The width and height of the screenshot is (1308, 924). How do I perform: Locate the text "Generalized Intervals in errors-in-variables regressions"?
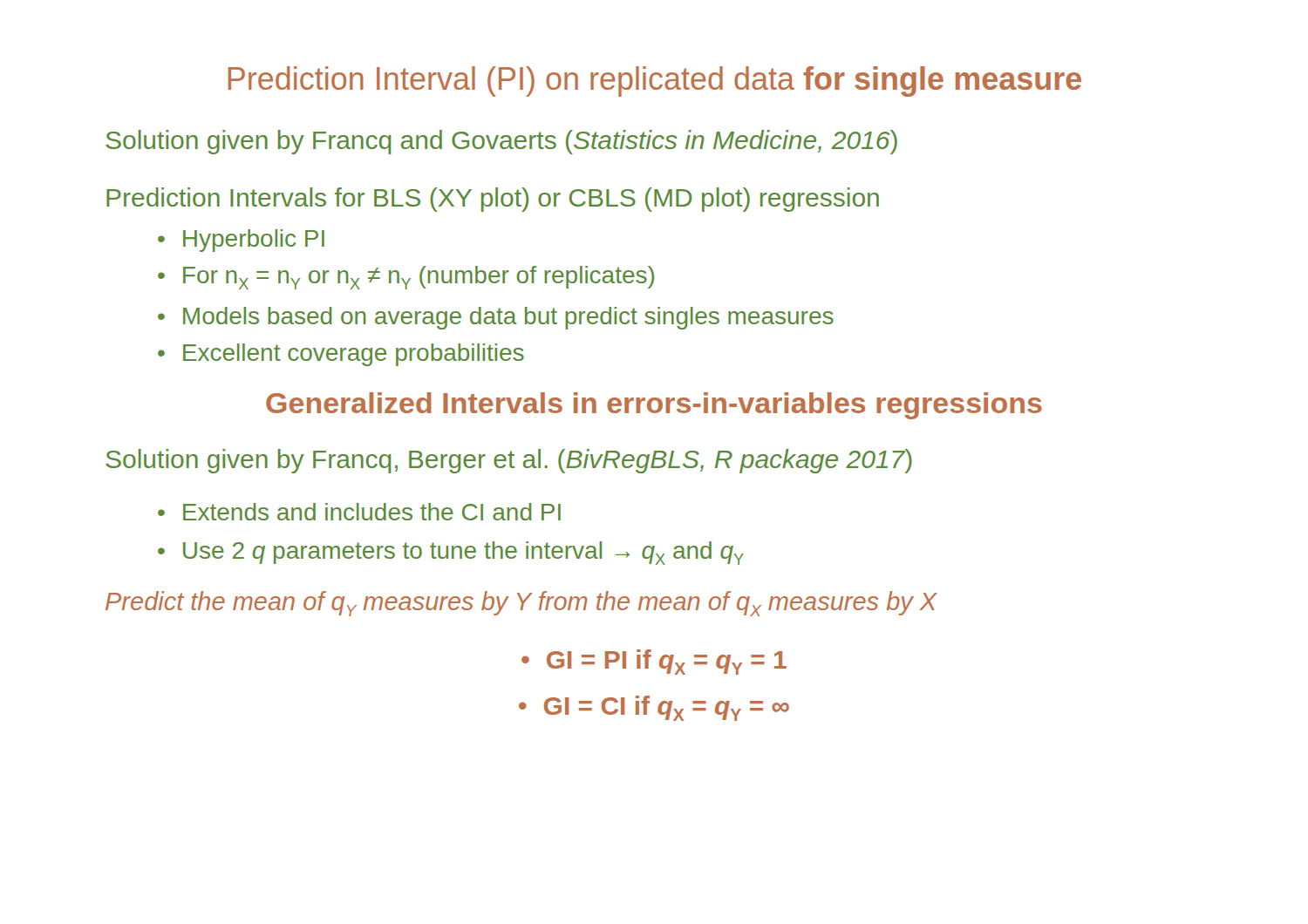pyautogui.click(x=654, y=402)
